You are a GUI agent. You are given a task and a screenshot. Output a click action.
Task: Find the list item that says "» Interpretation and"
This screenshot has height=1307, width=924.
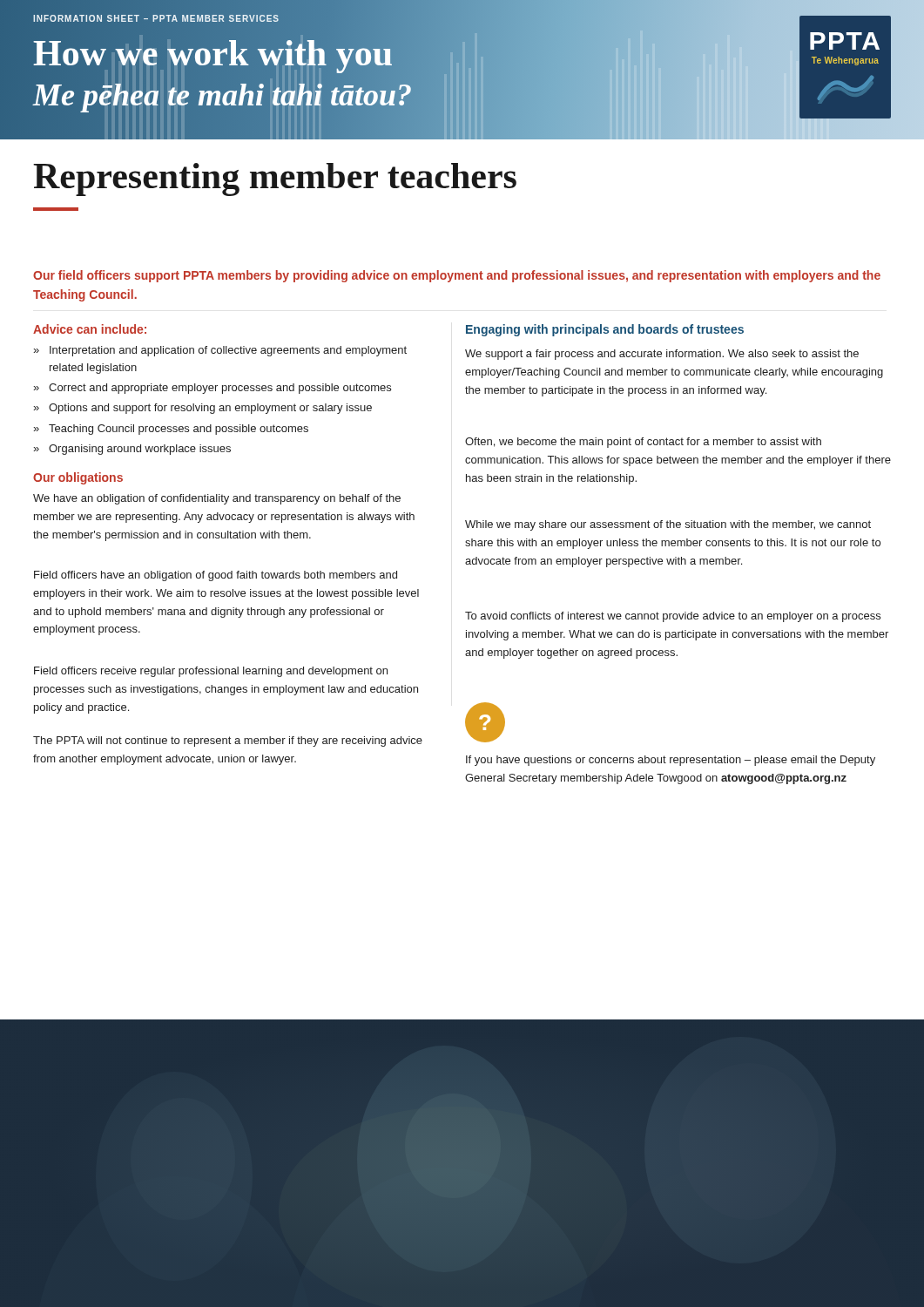(x=220, y=358)
